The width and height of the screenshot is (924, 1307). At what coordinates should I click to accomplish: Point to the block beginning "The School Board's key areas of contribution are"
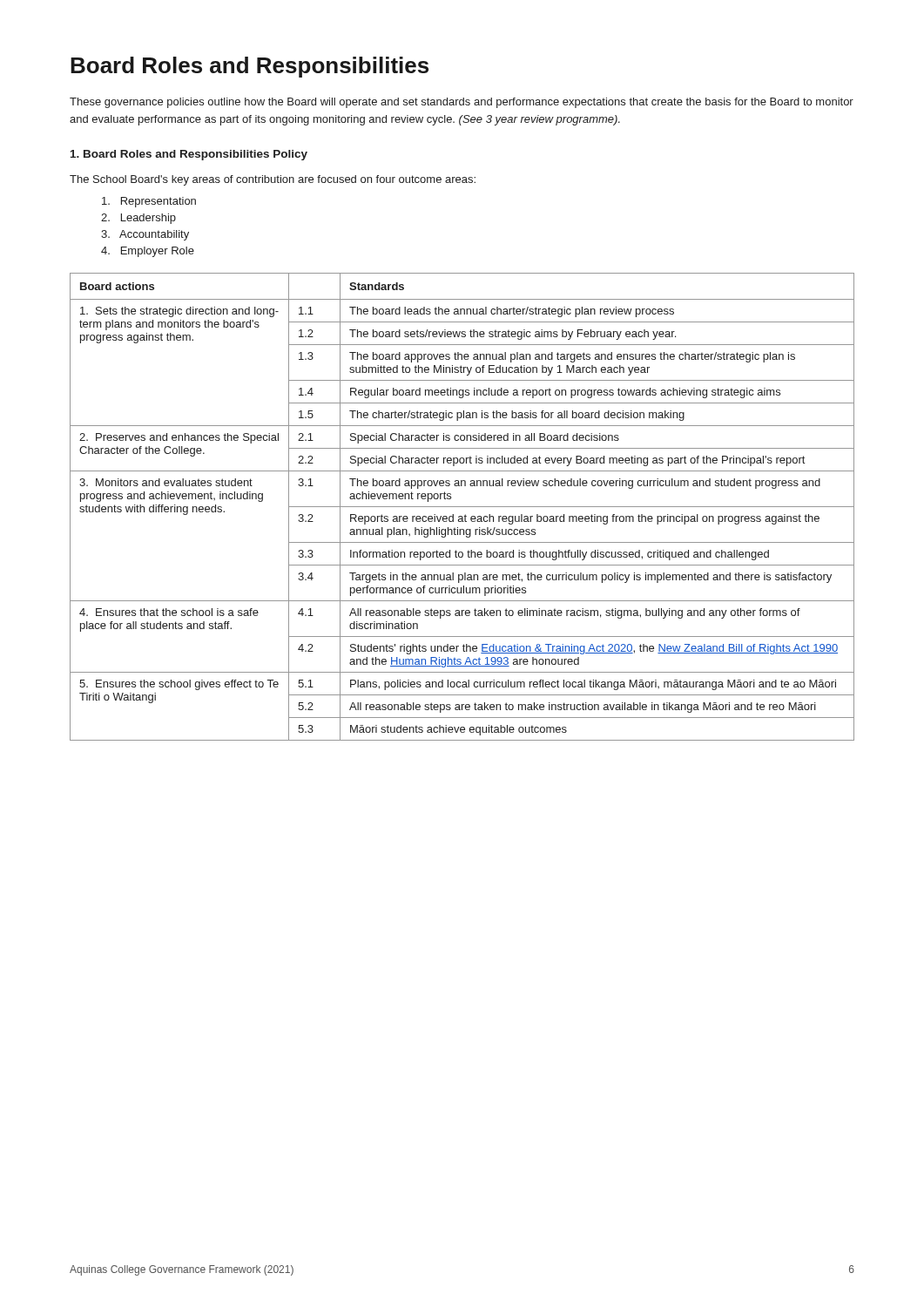pos(273,179)
